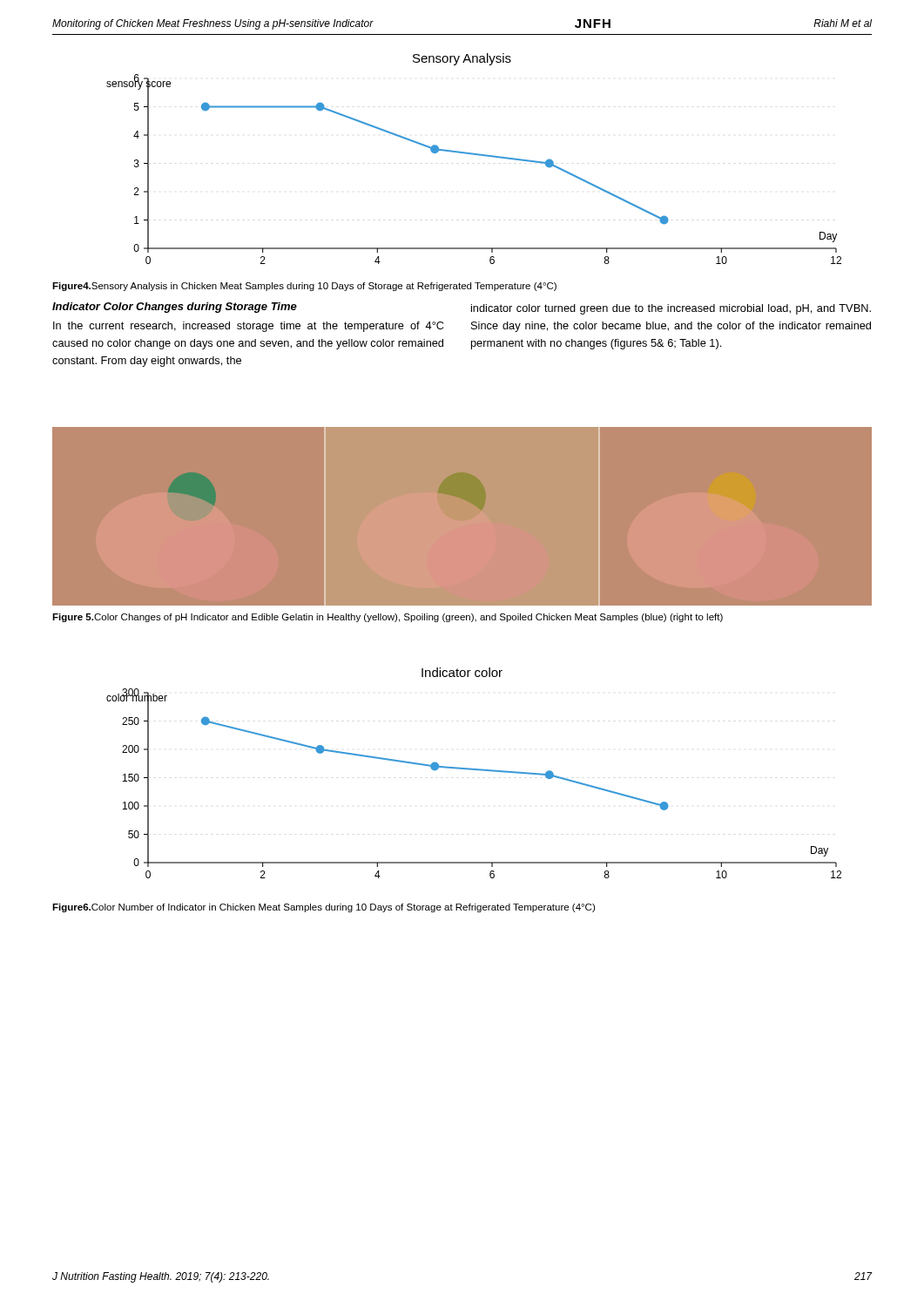The width and height of the screenshot is (924, 1307).
Task: Locate the text starting "Indicator Color Changes during Storage"
Action: click(175, 306)
